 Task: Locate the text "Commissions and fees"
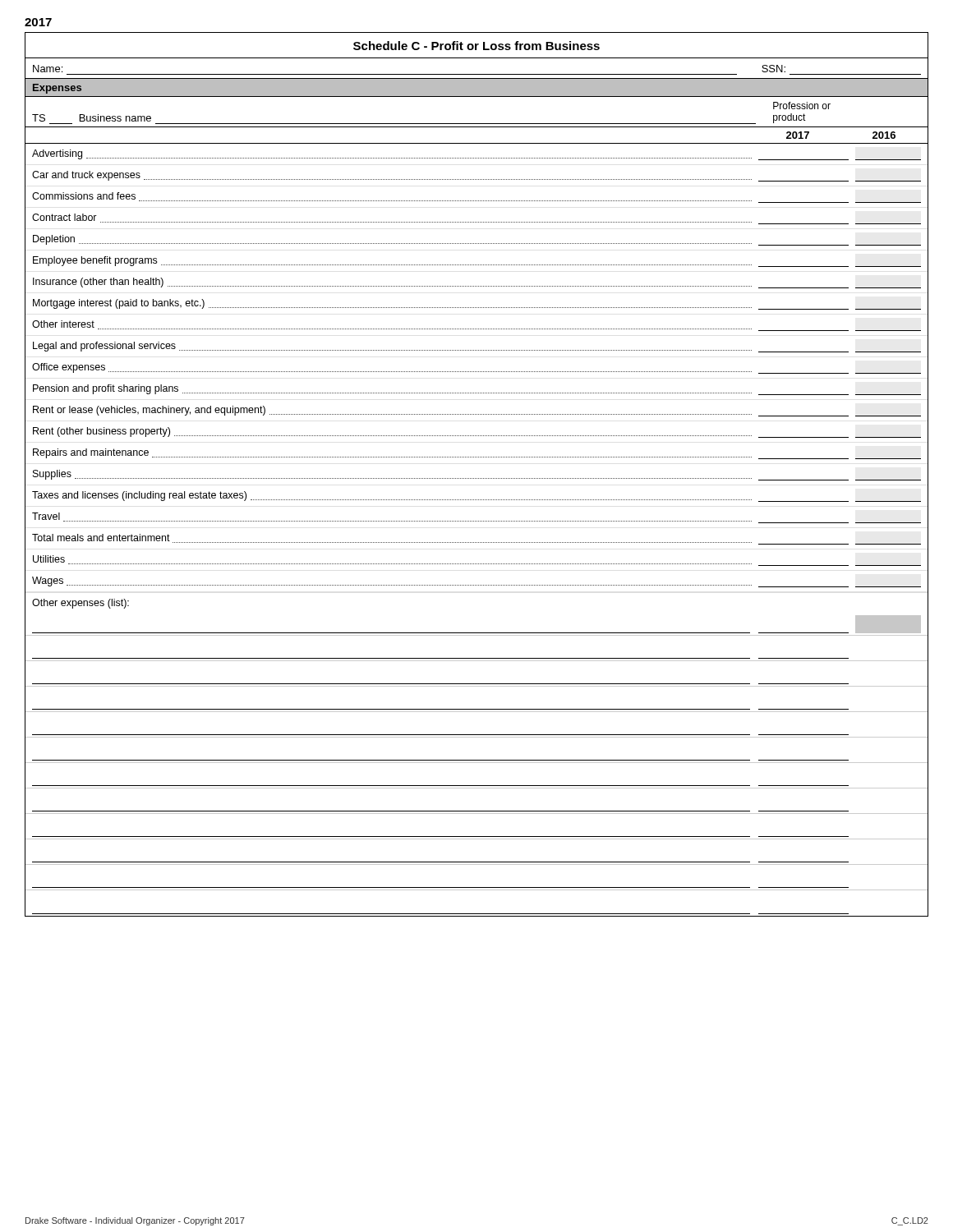click(x=476, y=197)
